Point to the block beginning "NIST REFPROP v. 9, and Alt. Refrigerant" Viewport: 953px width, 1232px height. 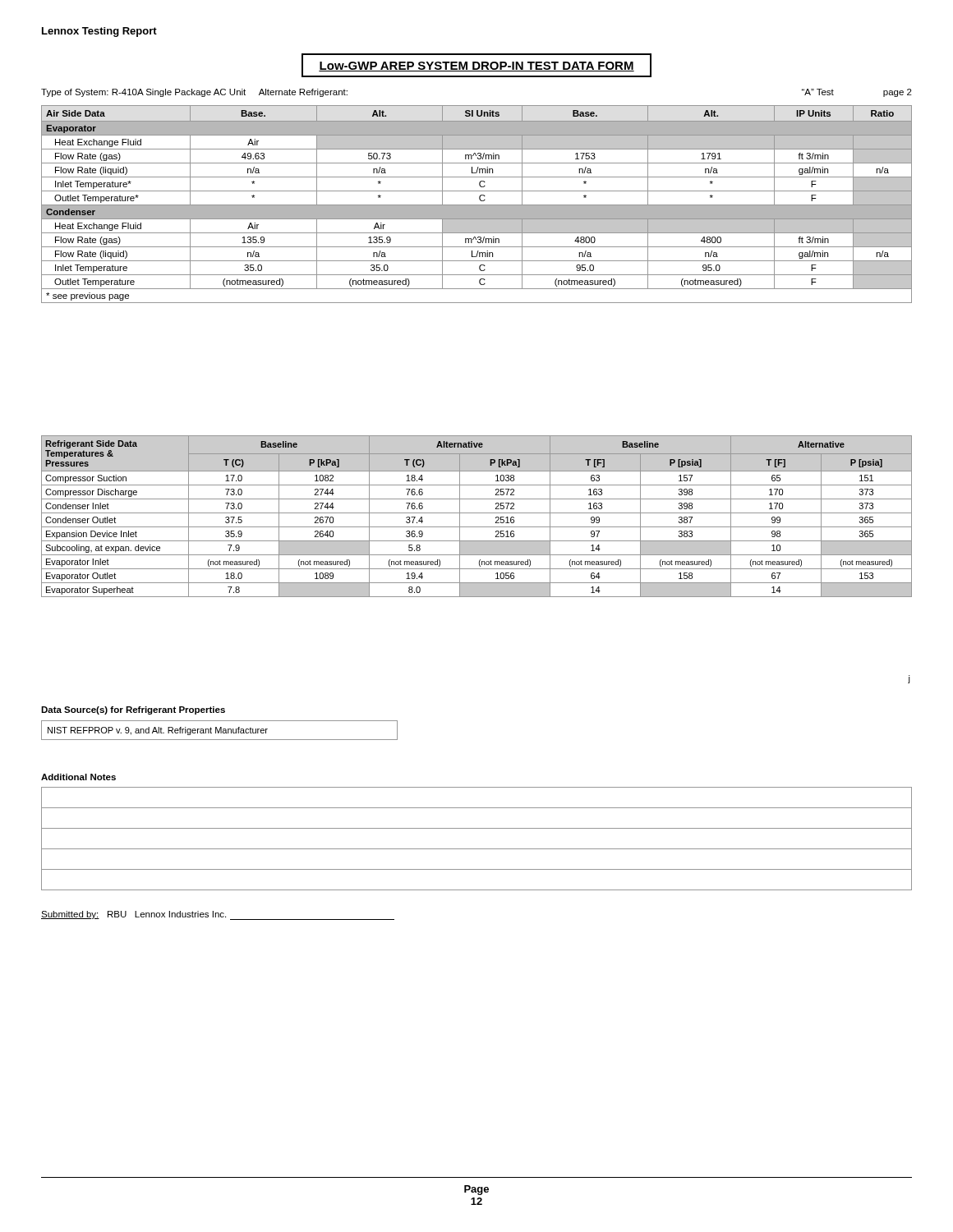coord(157,730)
